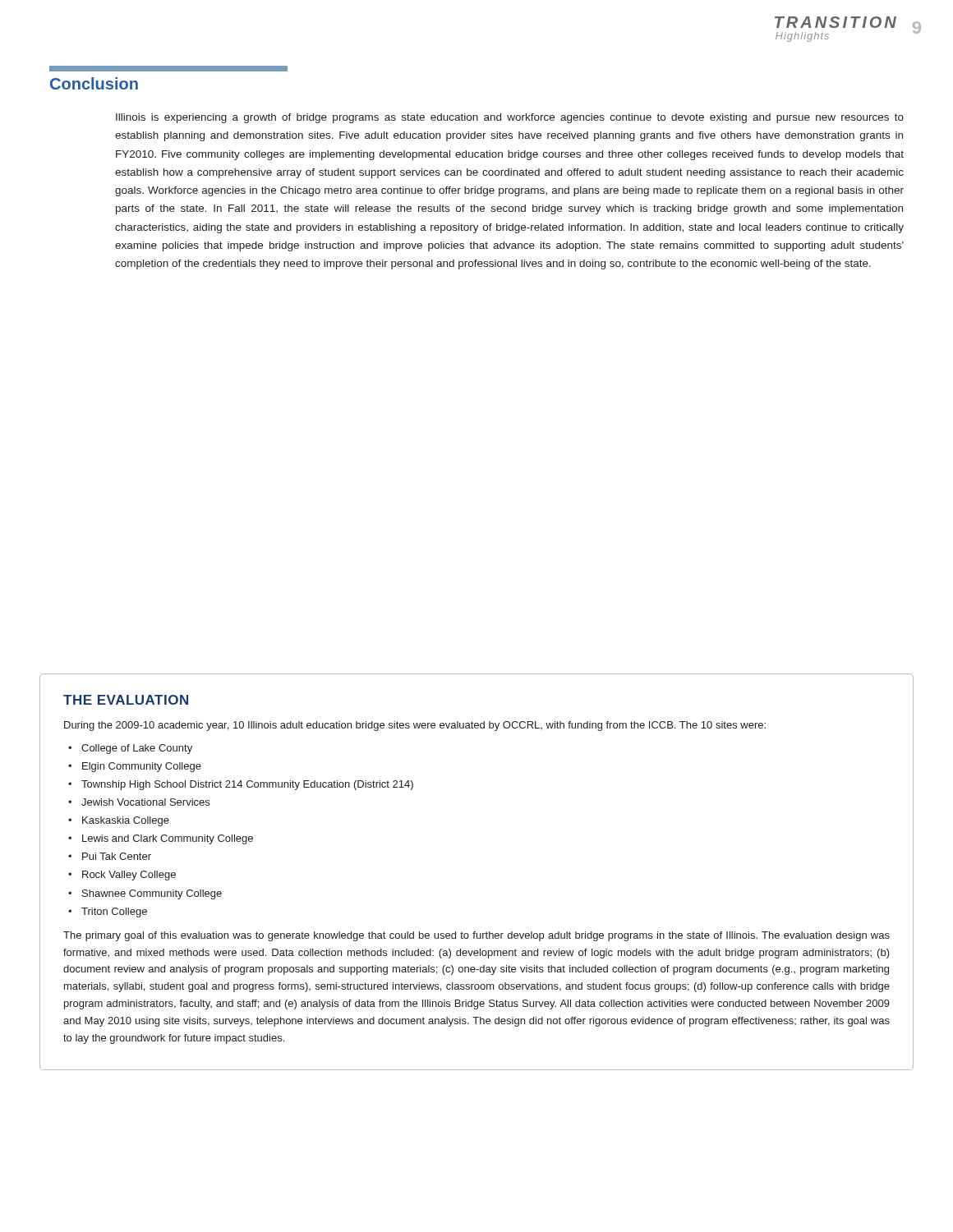The height and width of the screenshot is (1232, 953).
Task: Point to "THE EVALUATION"
Action: pyautogui.click(x=126, y=700)
